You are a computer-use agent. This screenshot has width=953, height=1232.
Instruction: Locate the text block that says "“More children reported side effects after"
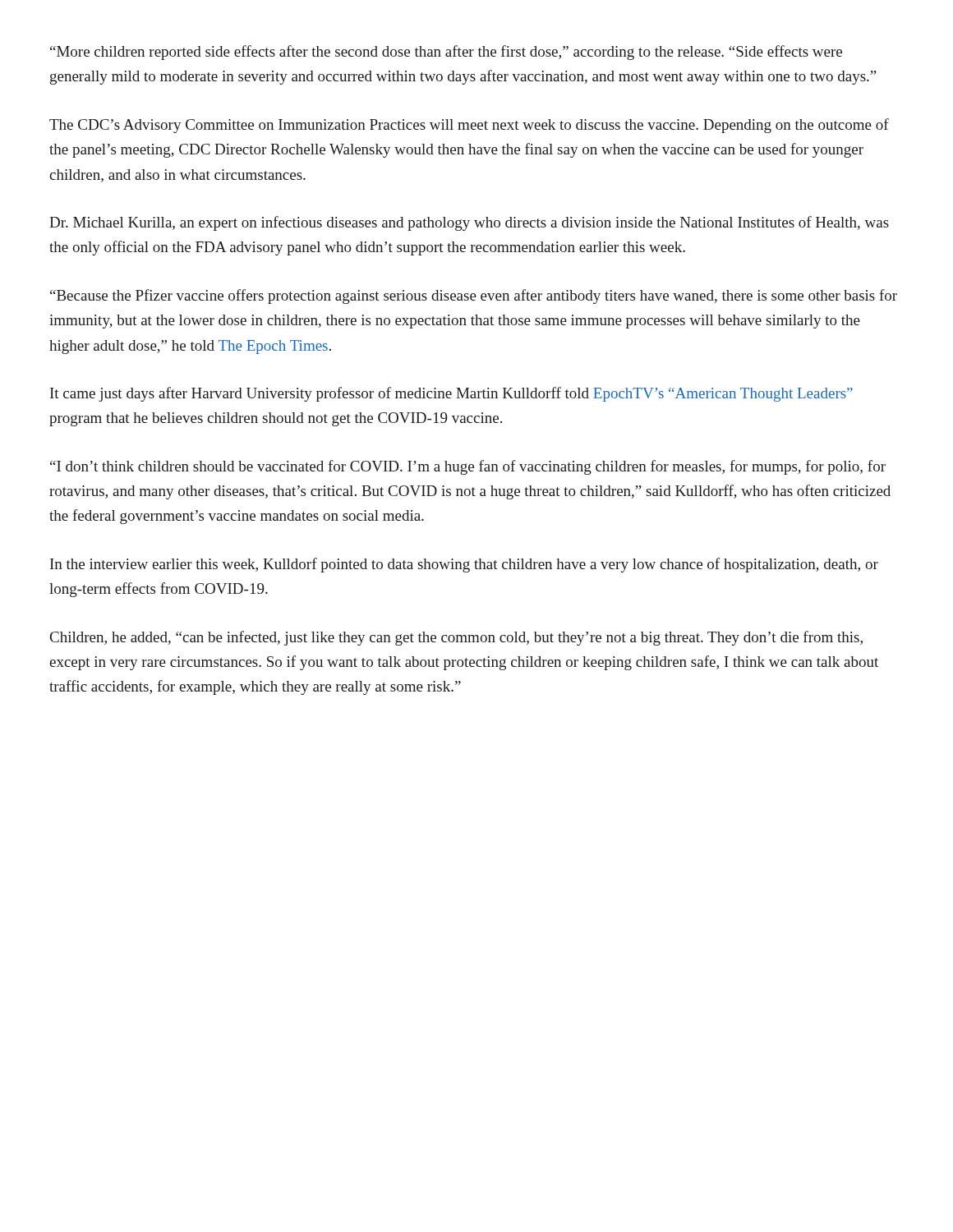coord(463,64)
